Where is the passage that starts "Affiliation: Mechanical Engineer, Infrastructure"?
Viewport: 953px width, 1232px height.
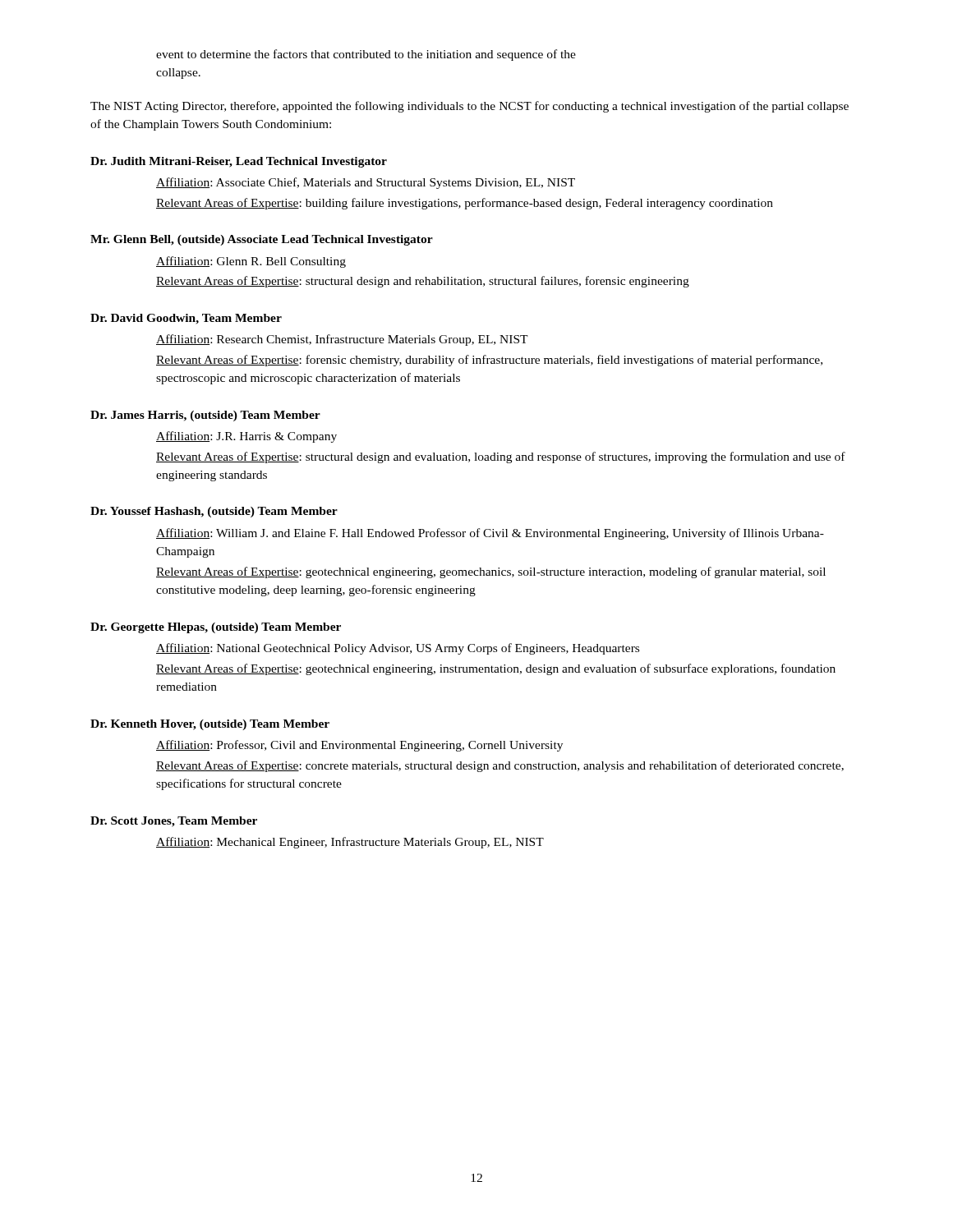(350, 841)
